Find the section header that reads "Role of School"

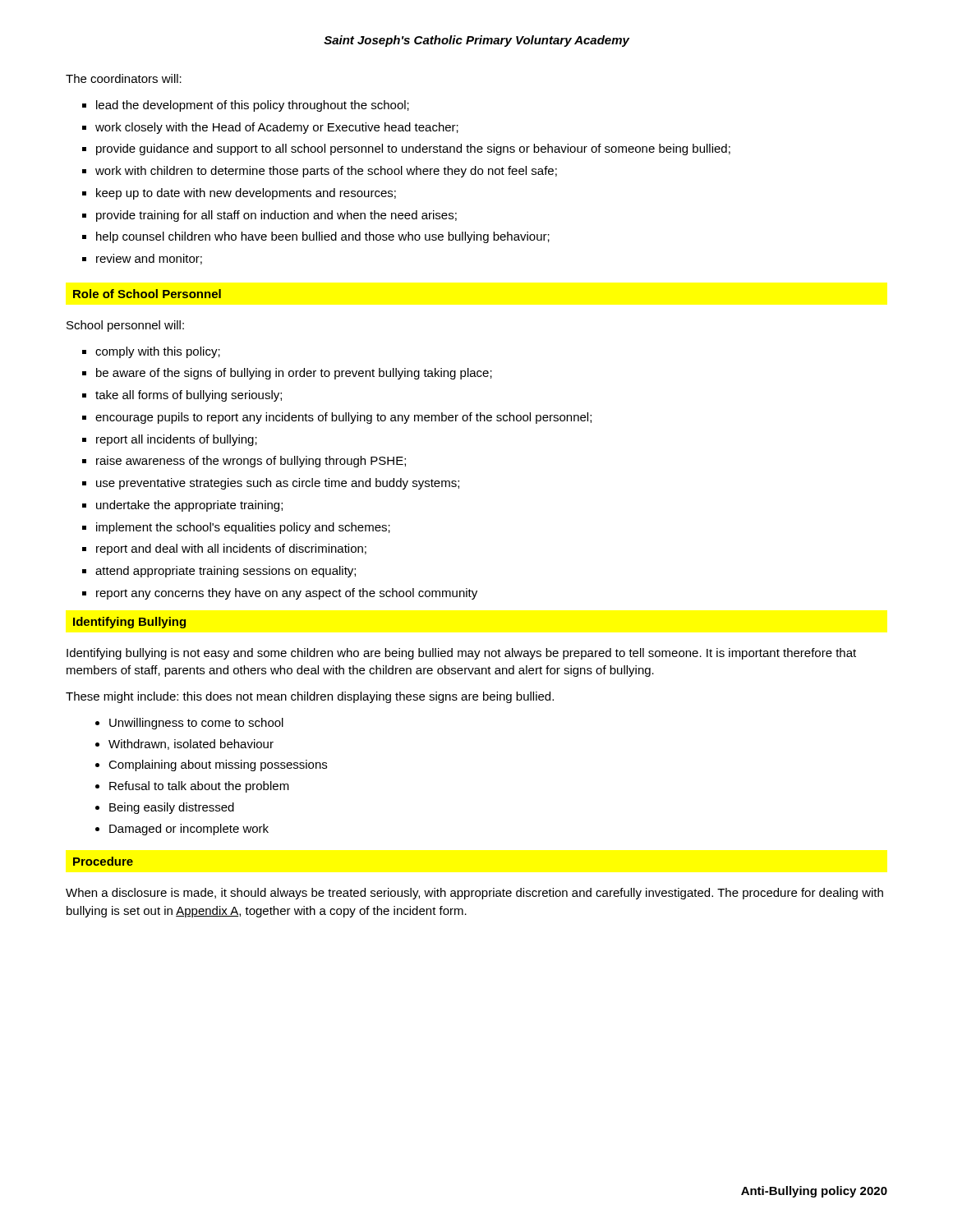pos(147,293)
